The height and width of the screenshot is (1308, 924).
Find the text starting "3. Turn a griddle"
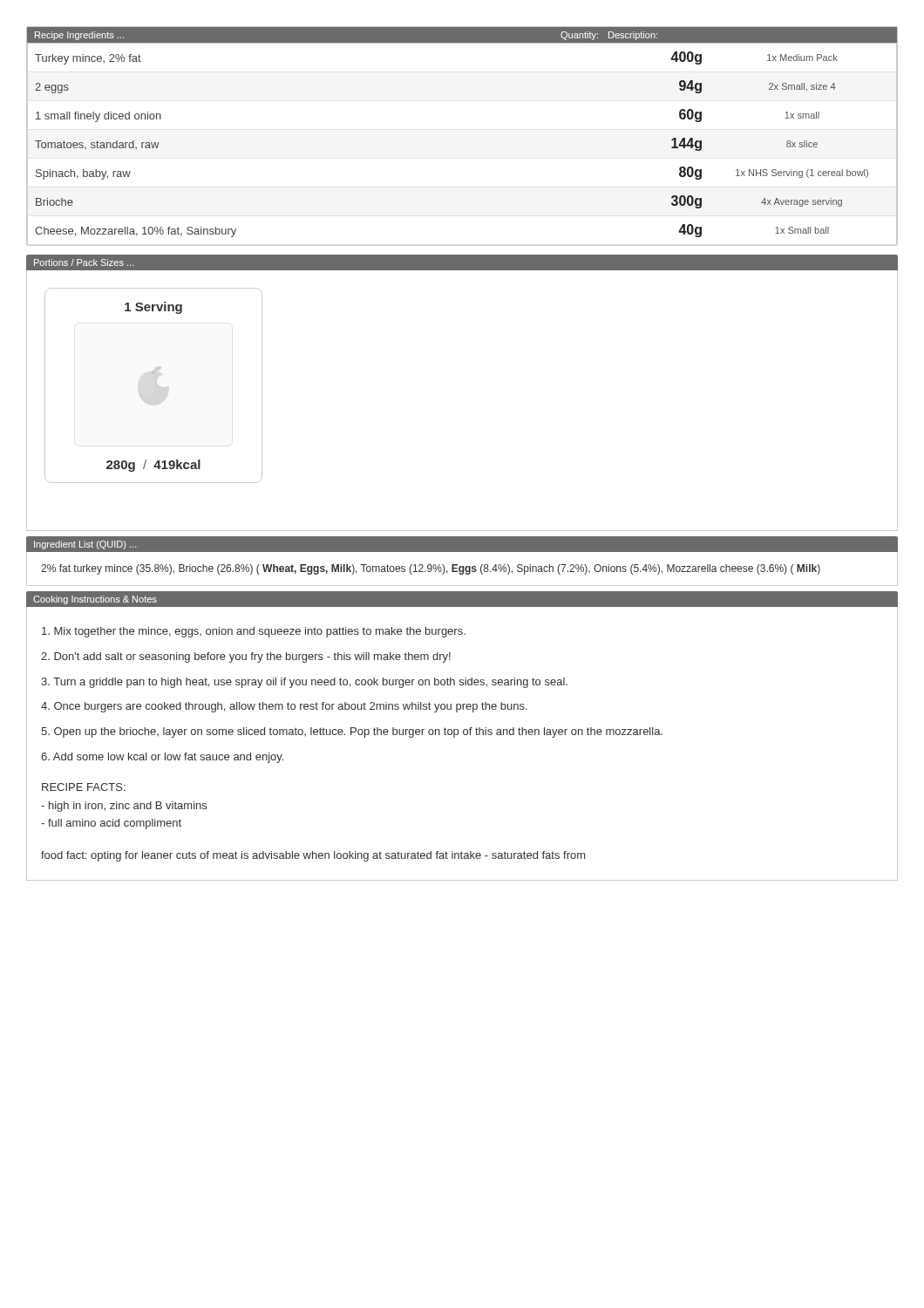click(305, 681)
